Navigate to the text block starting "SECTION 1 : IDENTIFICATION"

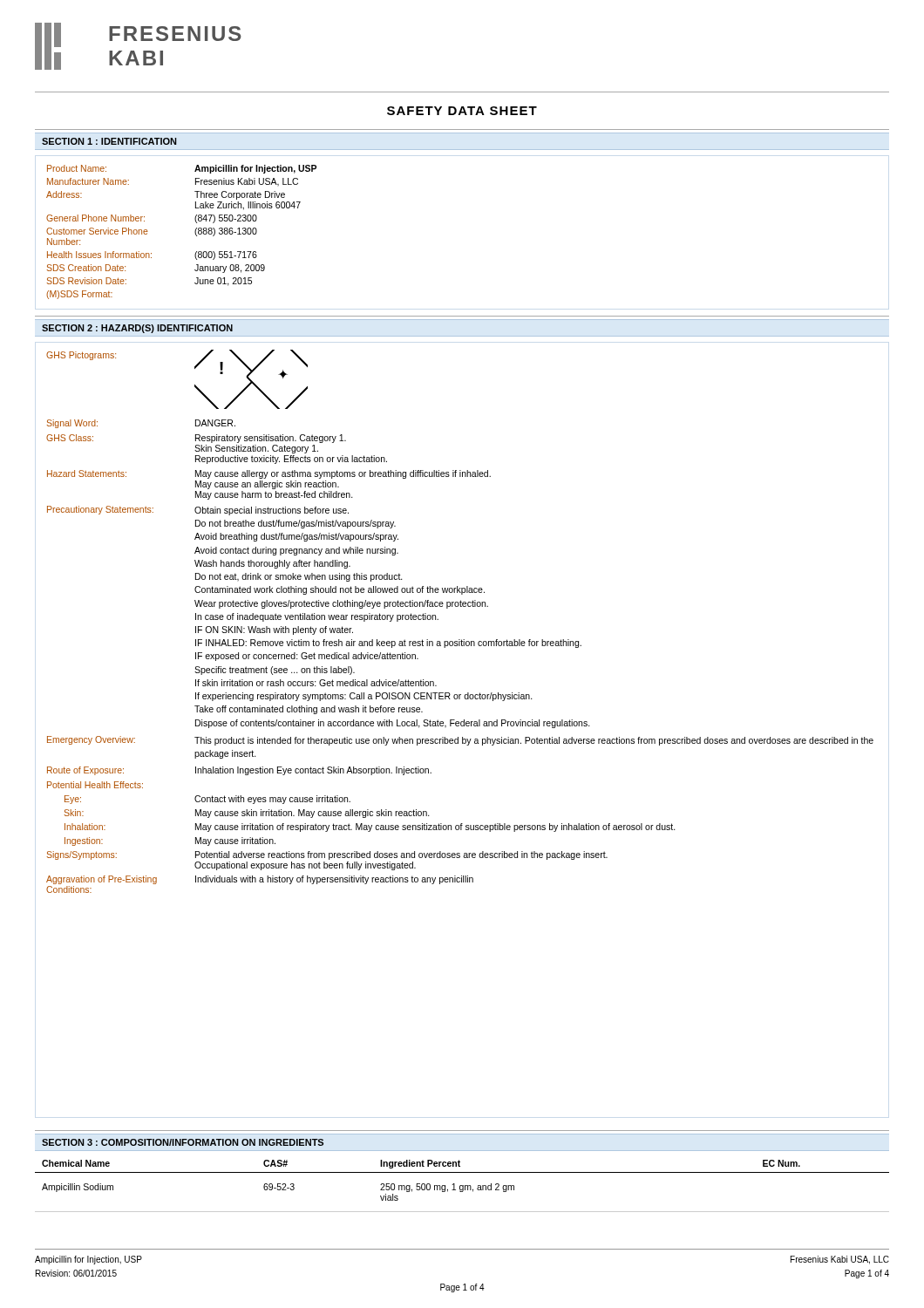click(x=109, y=141)
